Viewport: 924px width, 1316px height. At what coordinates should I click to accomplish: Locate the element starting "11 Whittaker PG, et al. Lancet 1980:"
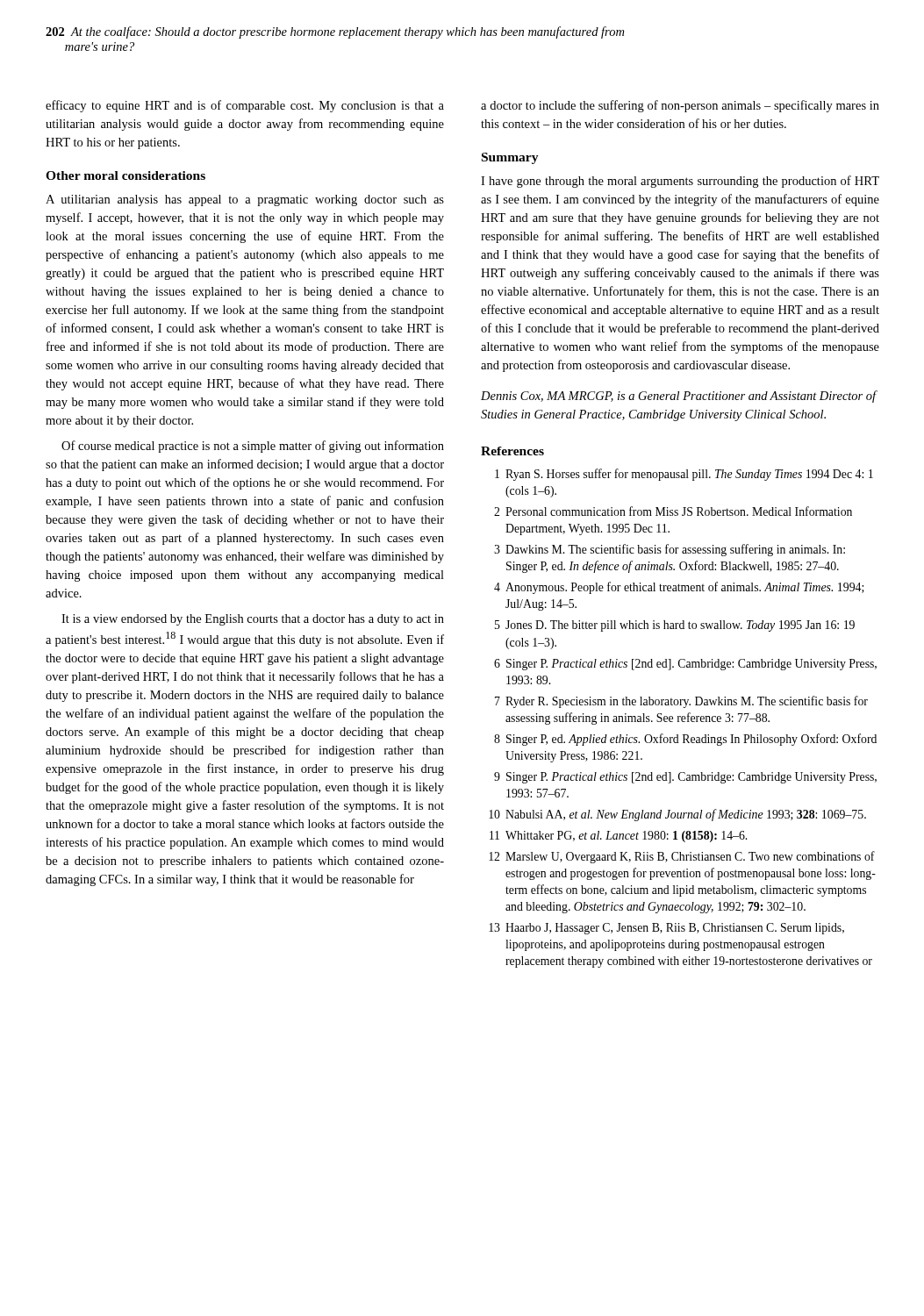(680, 836)
